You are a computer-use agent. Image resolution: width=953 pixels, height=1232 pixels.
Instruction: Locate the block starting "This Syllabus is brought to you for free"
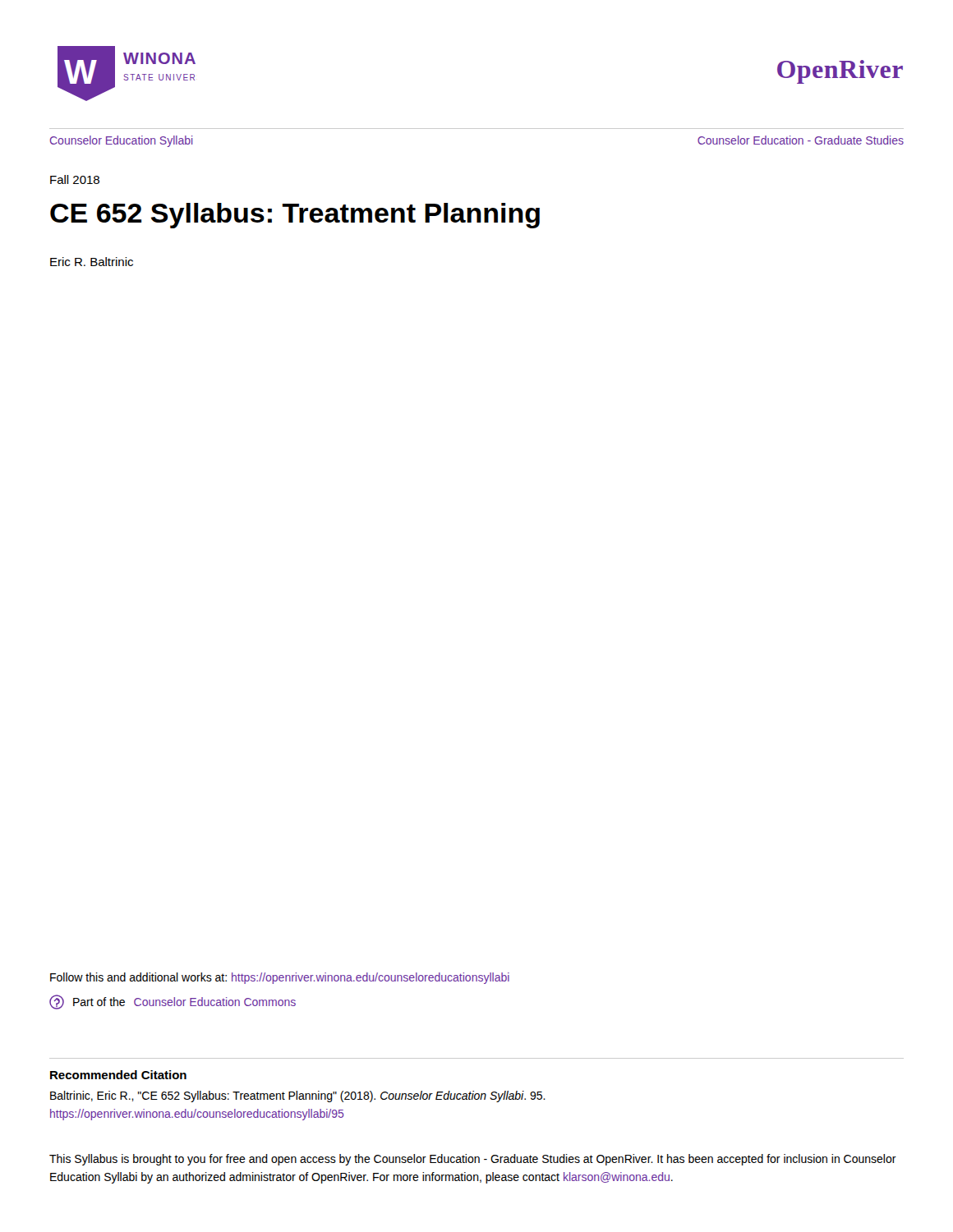(473, 1168)
